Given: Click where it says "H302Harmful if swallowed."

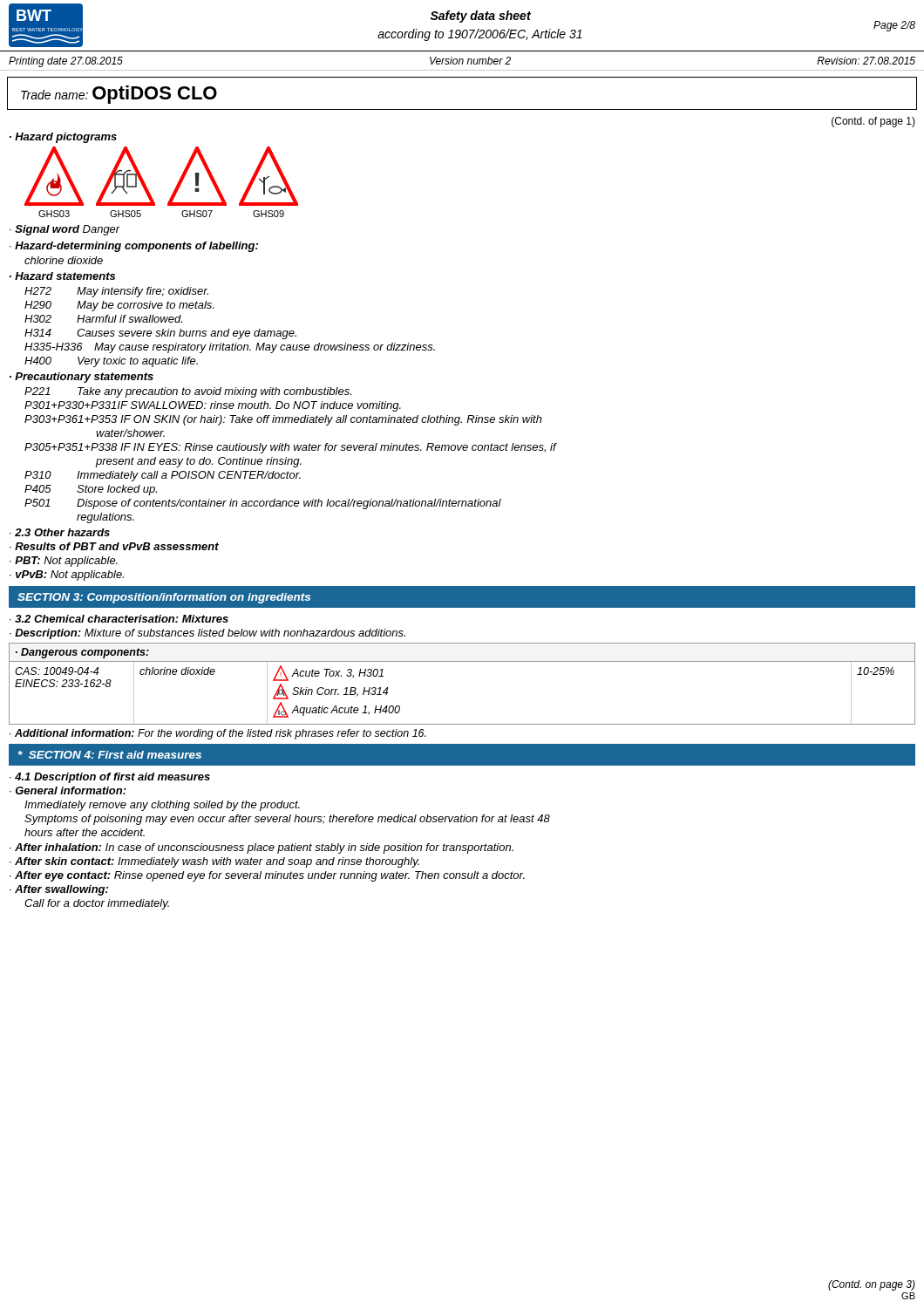Looking at the screenshot, I should pyautogui.click(x=104, y=319).
